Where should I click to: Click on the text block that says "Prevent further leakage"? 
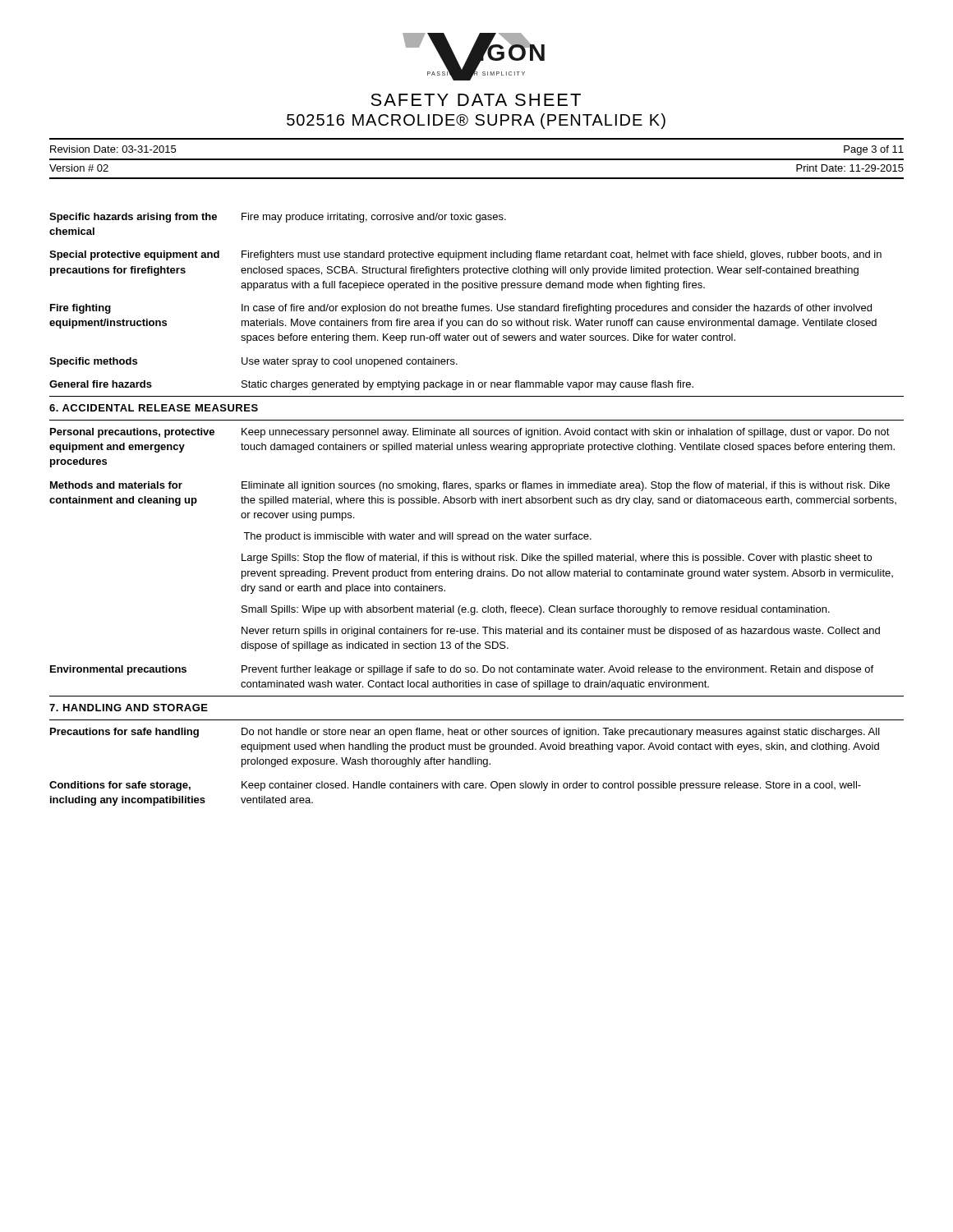click(557, 676)
